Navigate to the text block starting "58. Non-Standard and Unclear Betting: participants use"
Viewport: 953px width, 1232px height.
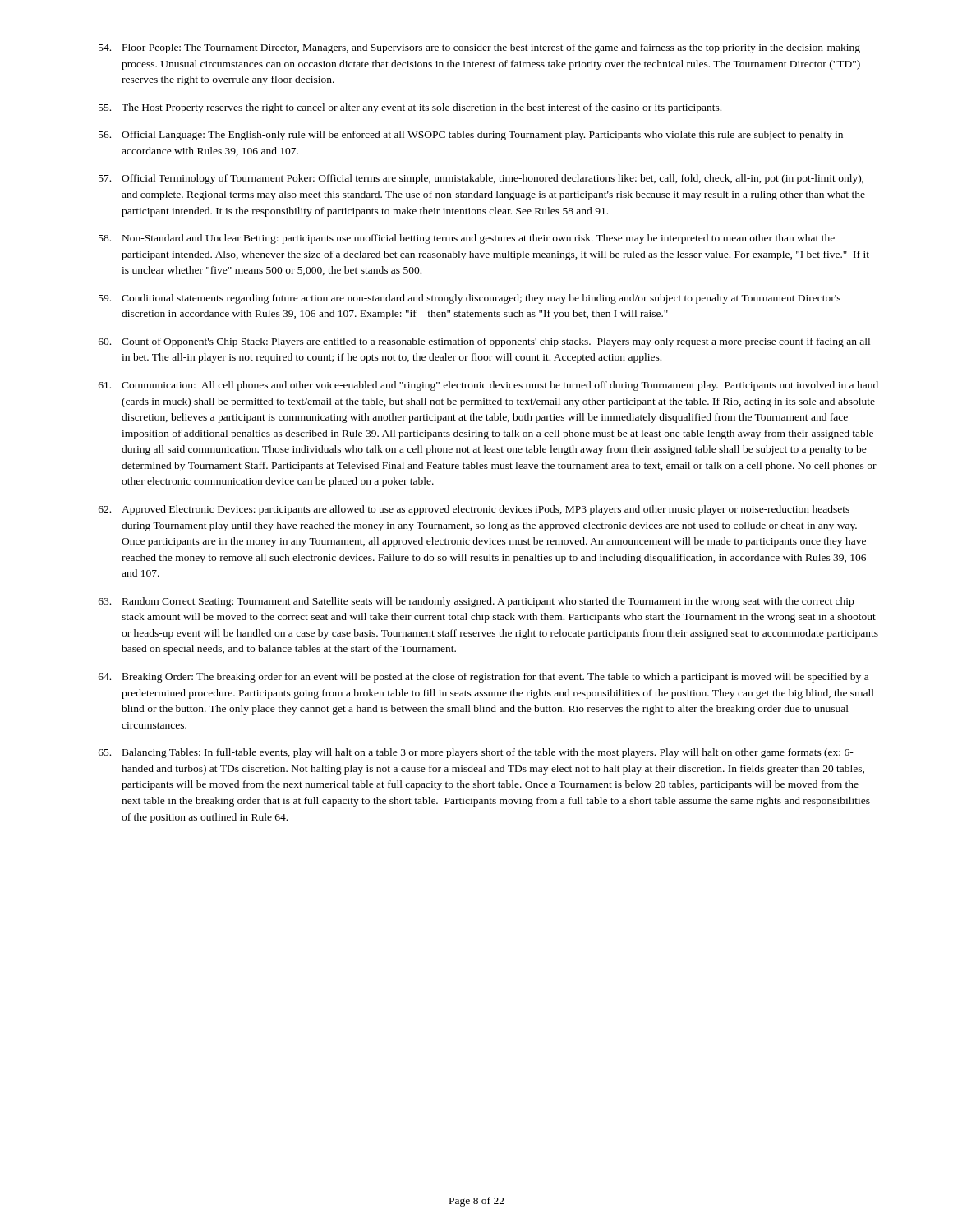pos(476,254)
